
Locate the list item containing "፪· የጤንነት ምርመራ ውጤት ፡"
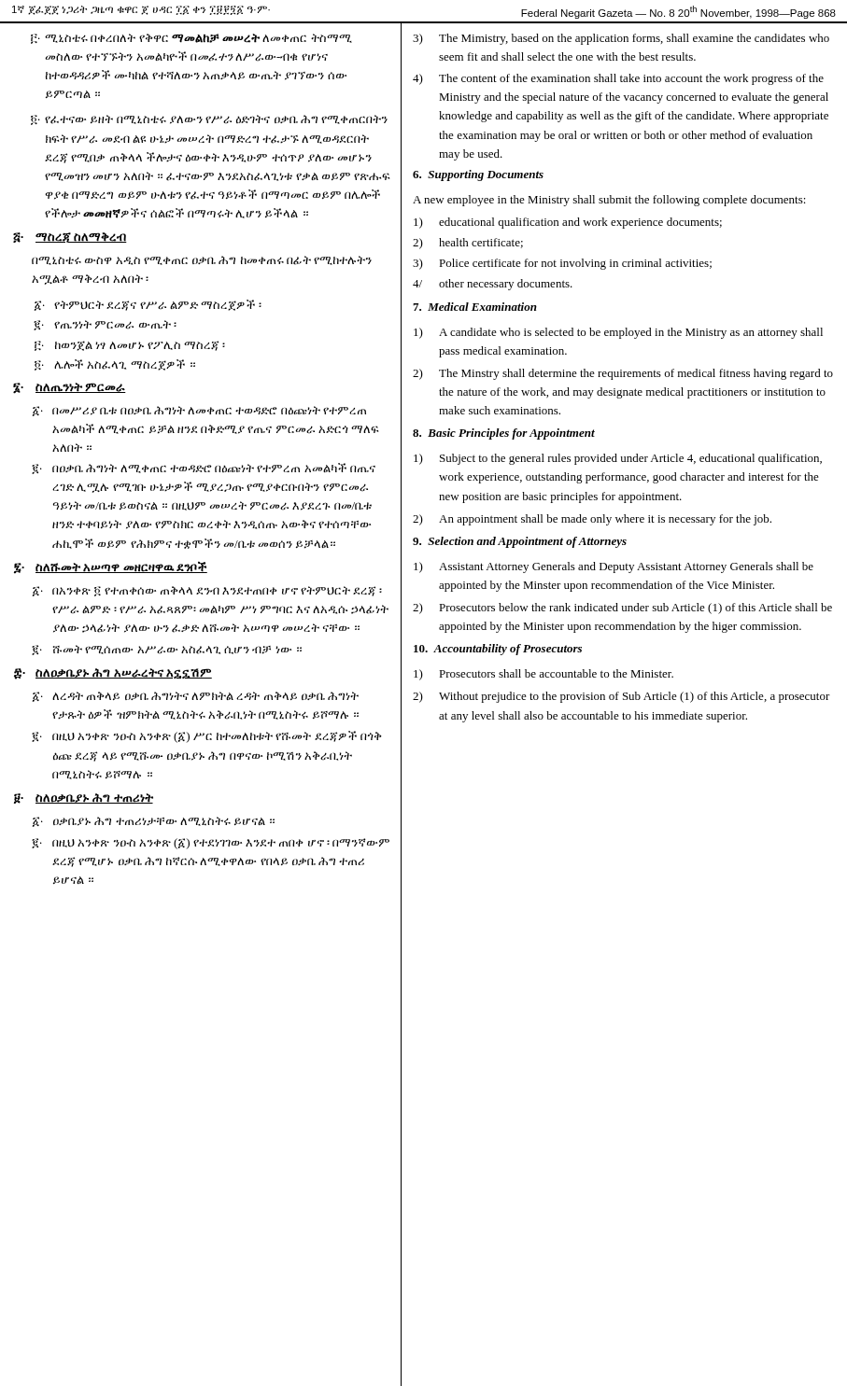click(x=105, y=325)
